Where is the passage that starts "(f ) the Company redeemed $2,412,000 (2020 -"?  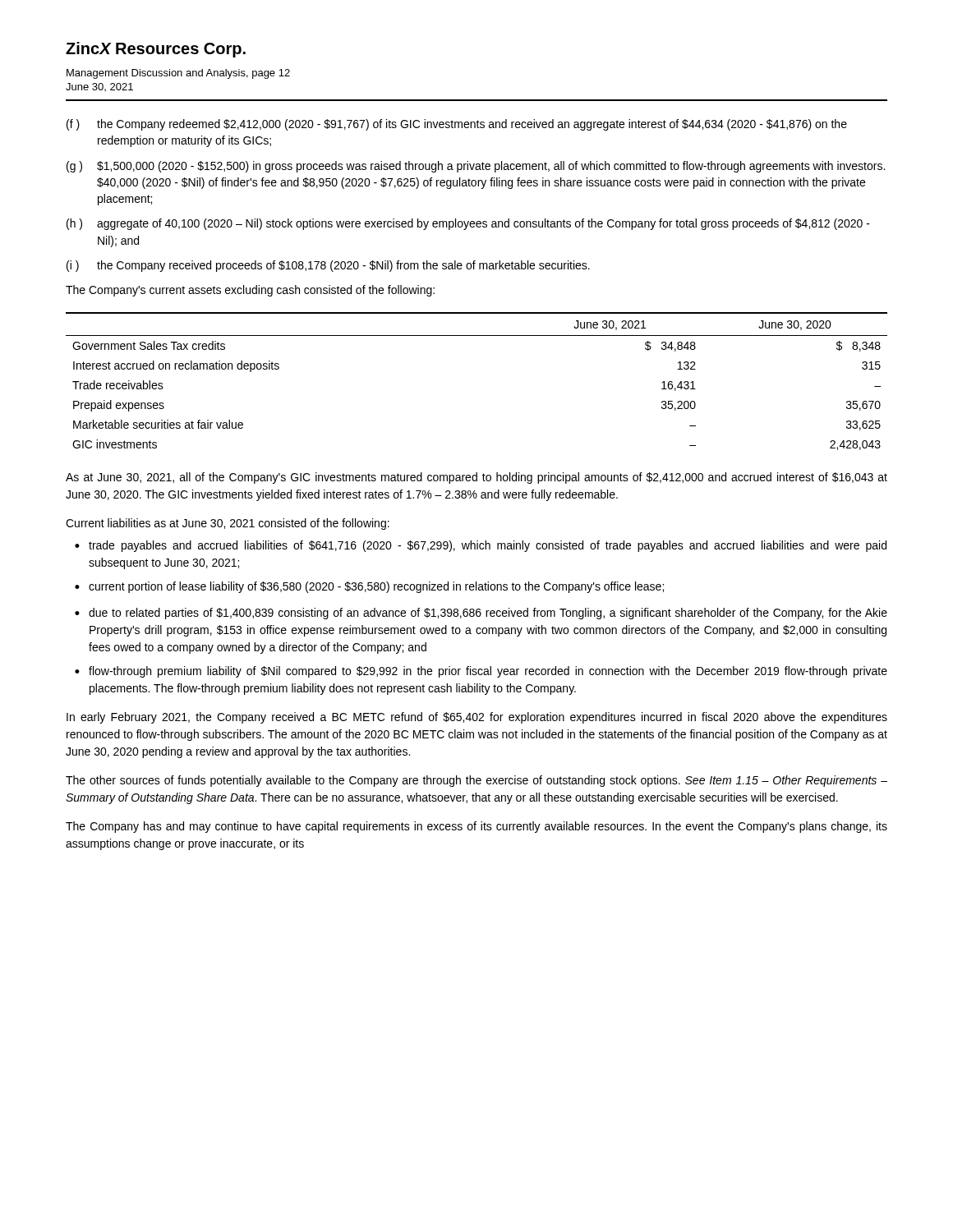point(476,133)
